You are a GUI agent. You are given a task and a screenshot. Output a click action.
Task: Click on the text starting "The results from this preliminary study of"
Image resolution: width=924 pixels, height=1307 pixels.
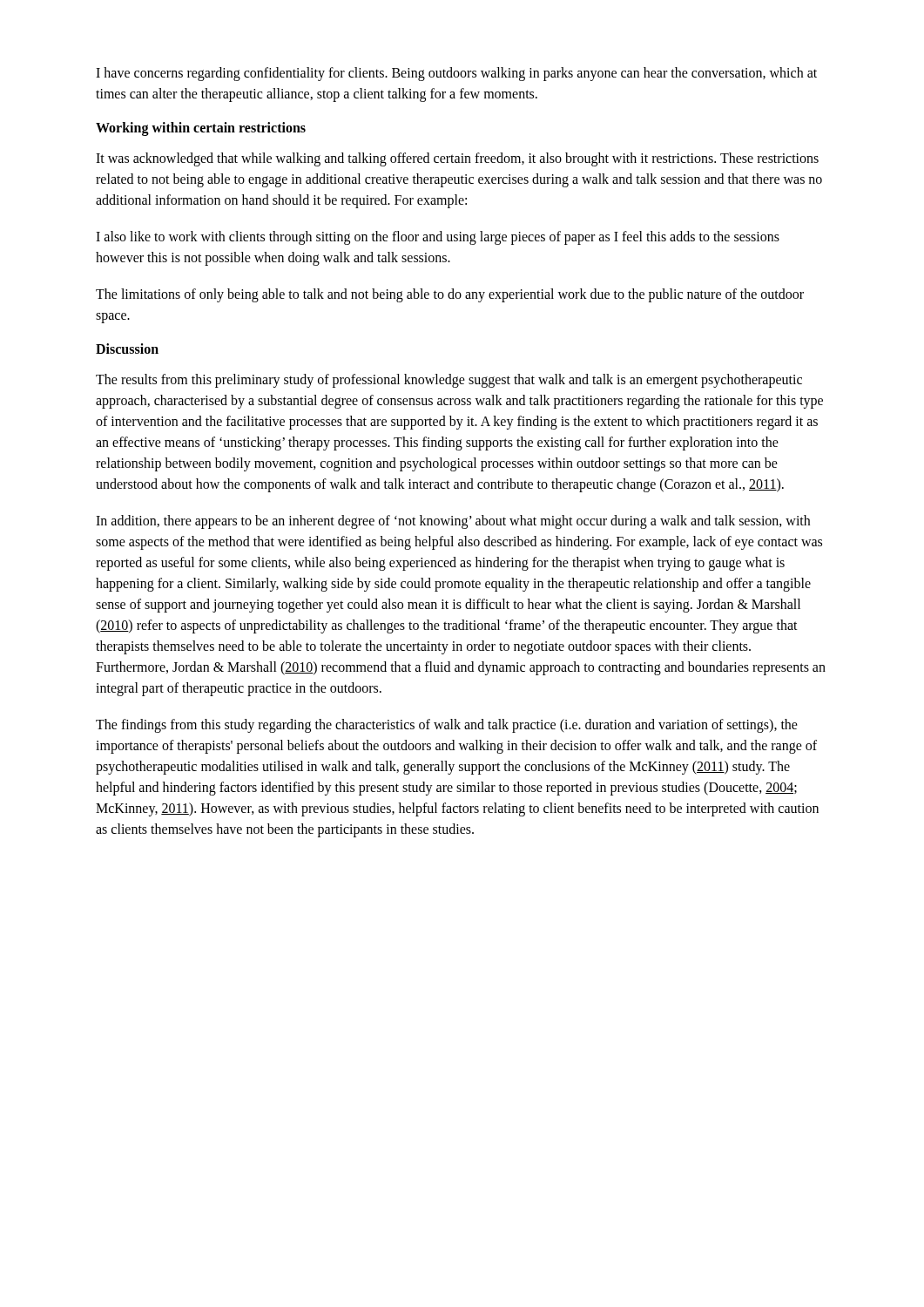[460, 432]
